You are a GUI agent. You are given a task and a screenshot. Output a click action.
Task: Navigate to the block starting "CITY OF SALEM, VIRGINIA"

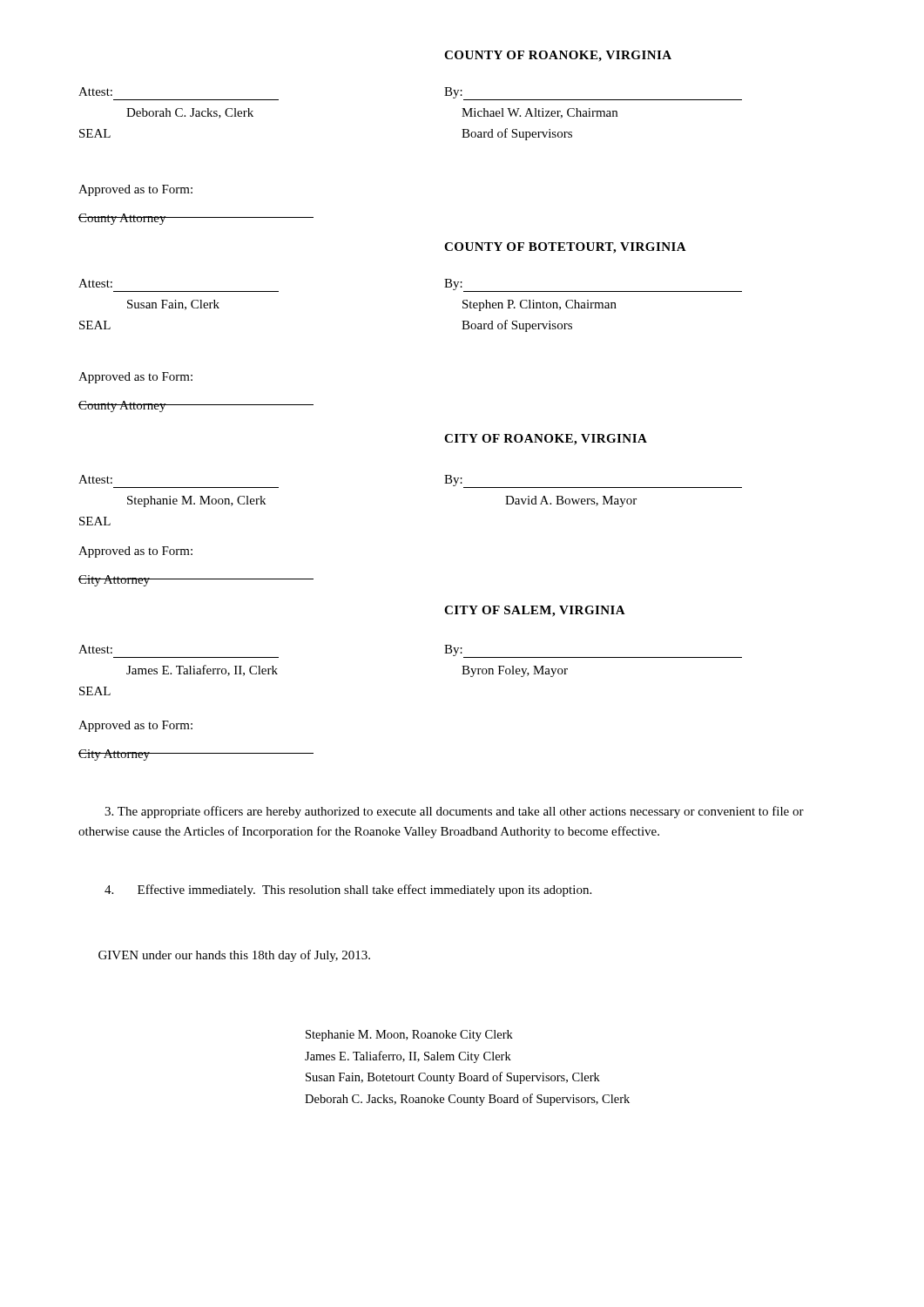click(535, 610)
